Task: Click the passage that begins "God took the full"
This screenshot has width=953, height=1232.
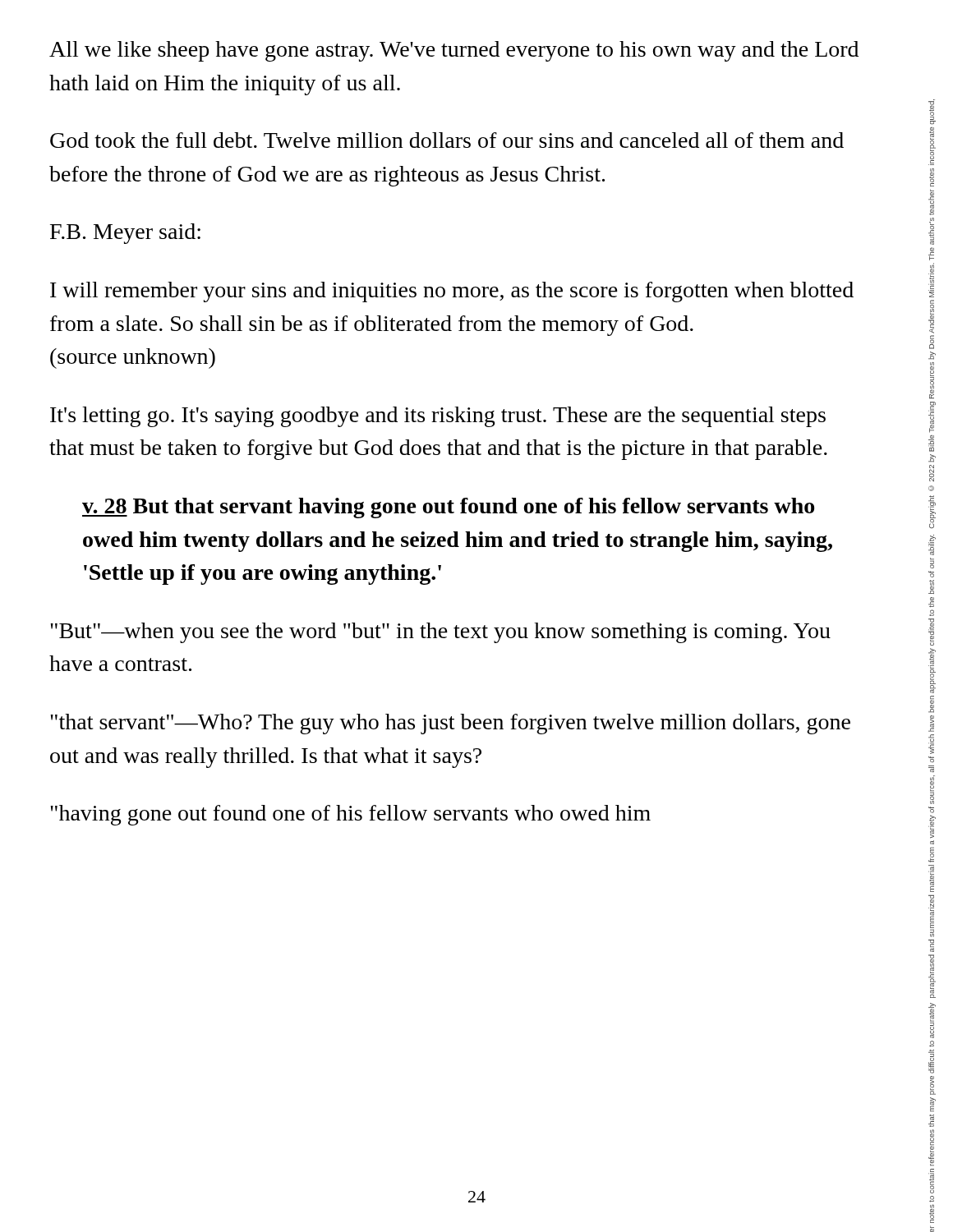Action: 447,157
